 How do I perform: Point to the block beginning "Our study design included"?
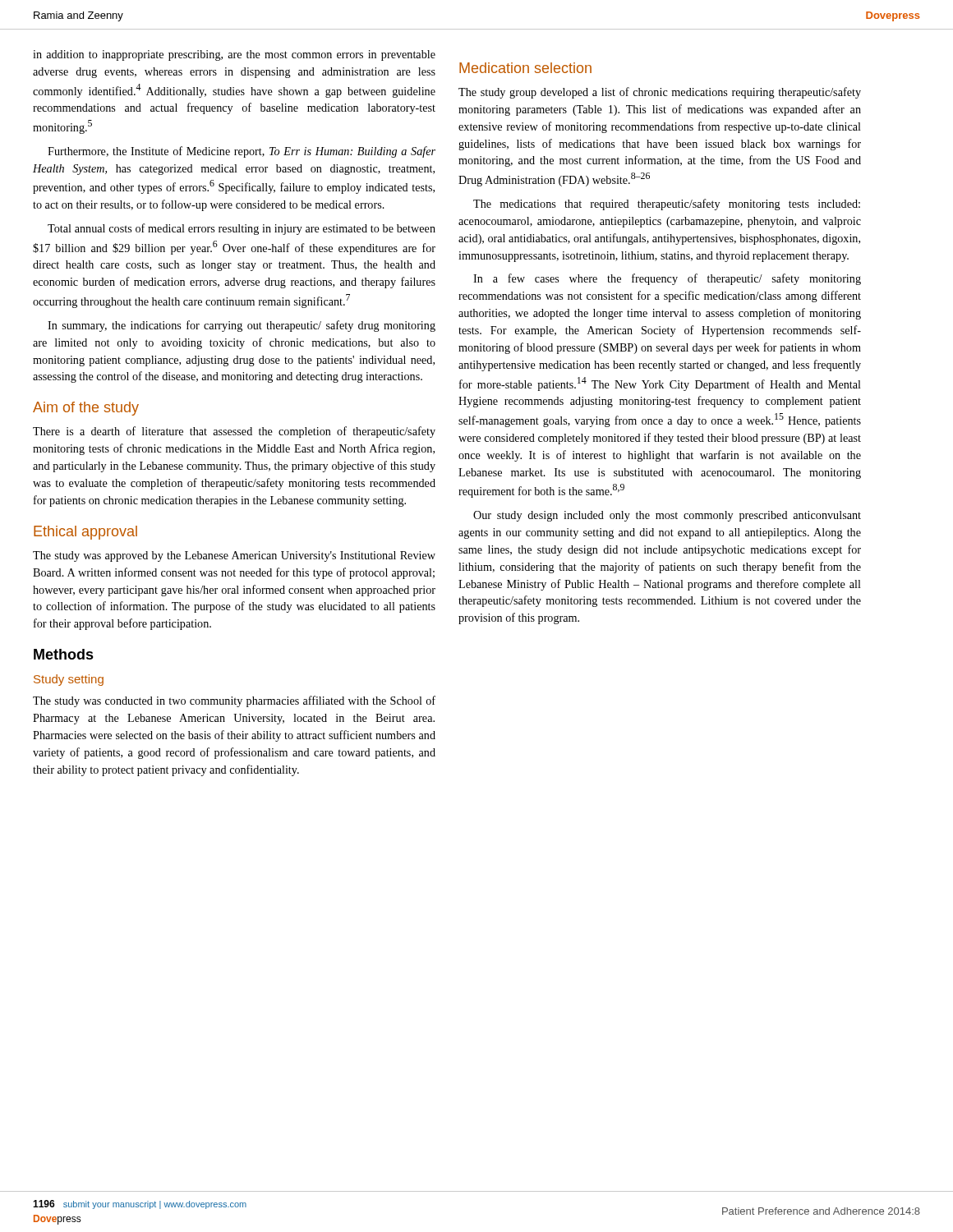tap(660, 567)
